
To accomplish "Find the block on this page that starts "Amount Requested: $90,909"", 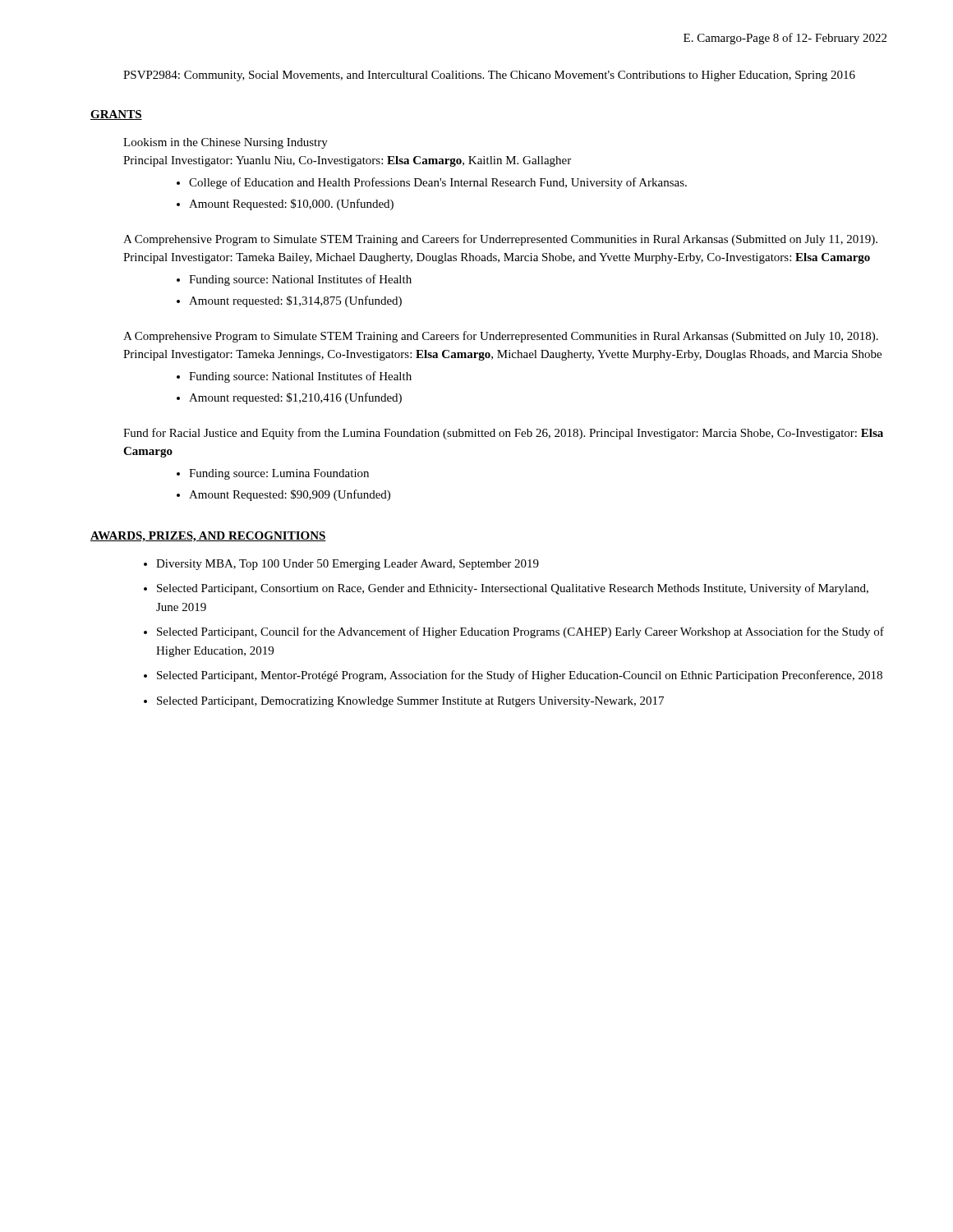I will 290,494.
